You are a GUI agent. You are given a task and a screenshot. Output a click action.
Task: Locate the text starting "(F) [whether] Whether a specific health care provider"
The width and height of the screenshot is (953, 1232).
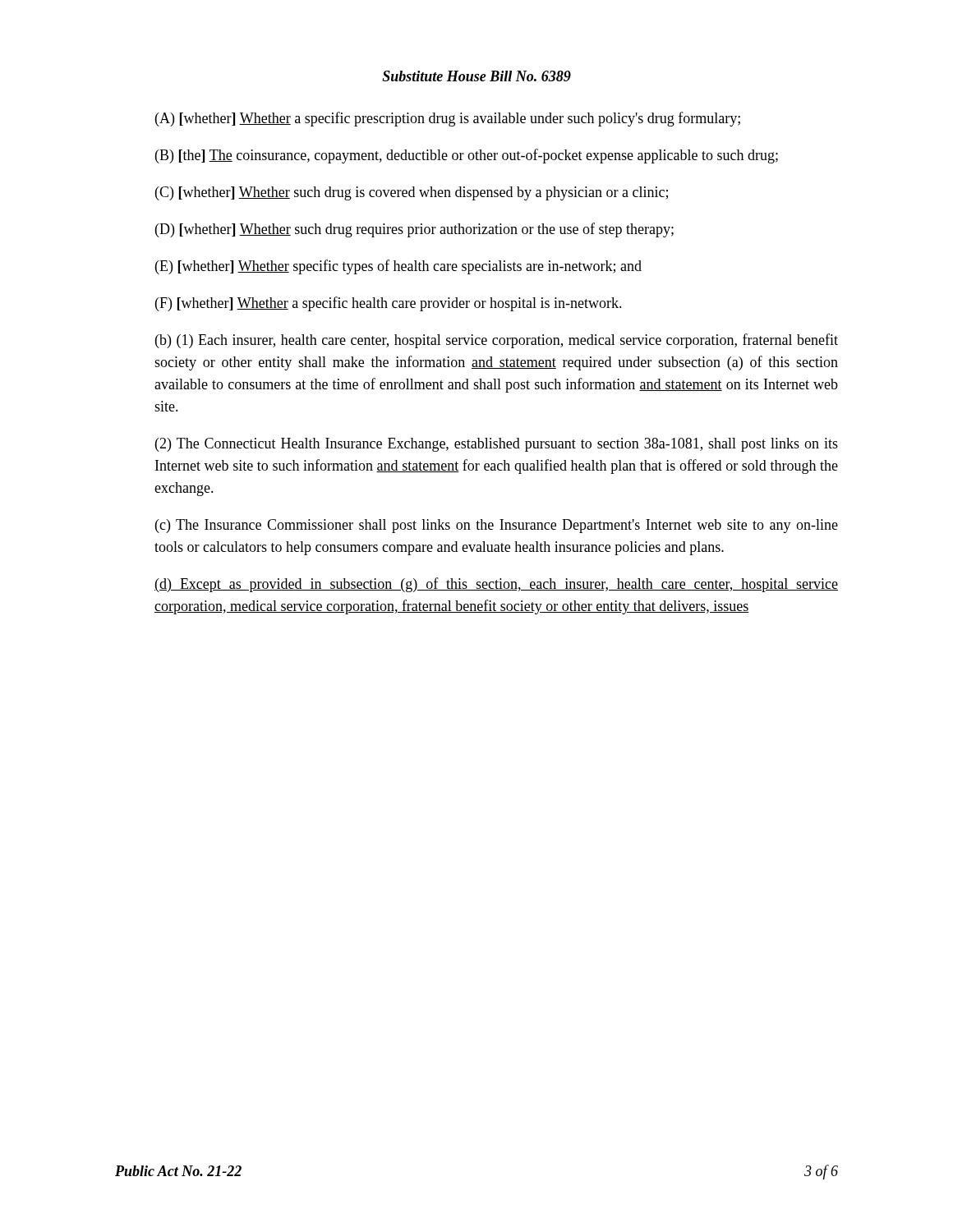click(388, 303)
